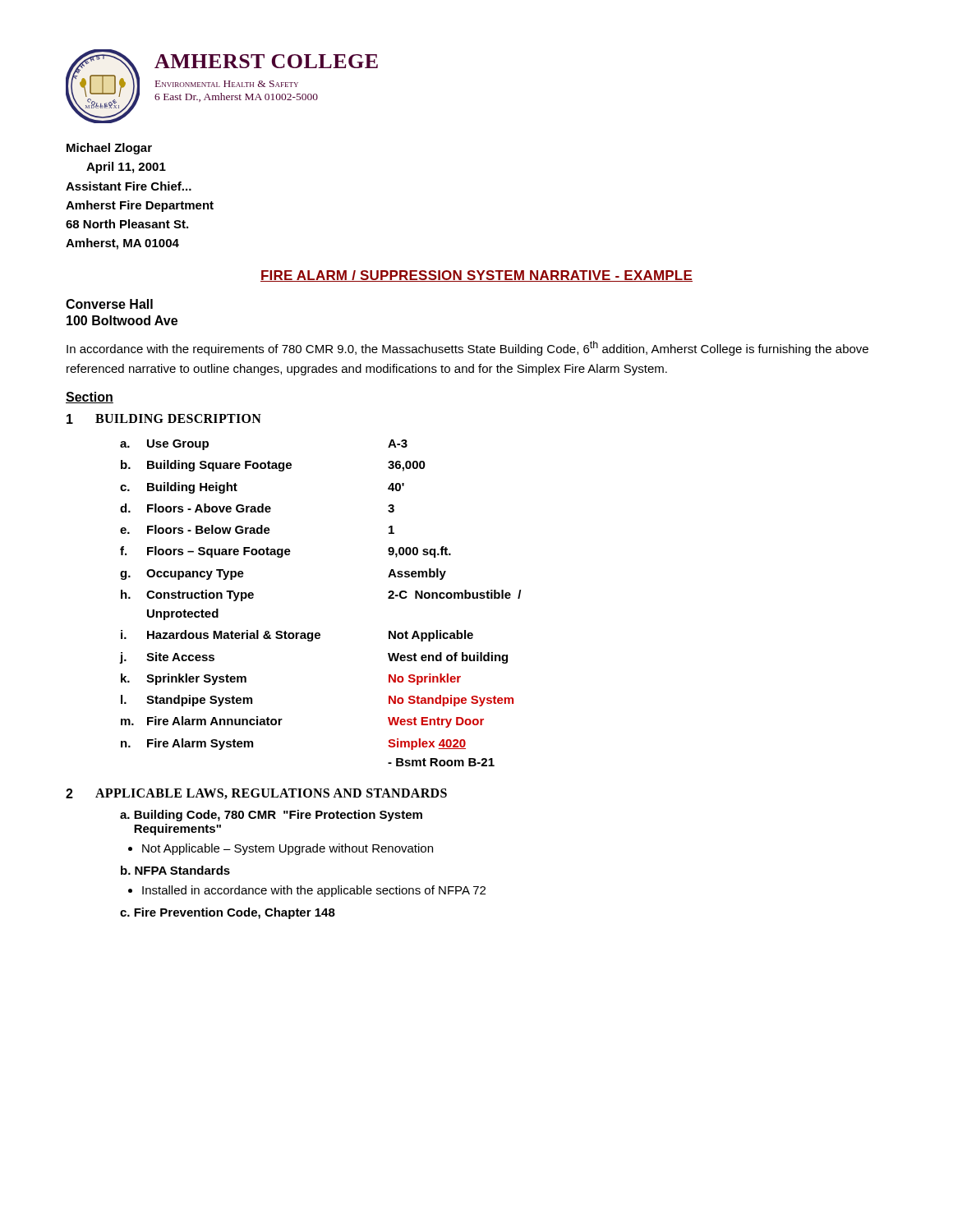Point to the block beginning "f. Floors – Square Footage 9,000"
This screenshot has width=953, height=1232.
tap(285, 552)
